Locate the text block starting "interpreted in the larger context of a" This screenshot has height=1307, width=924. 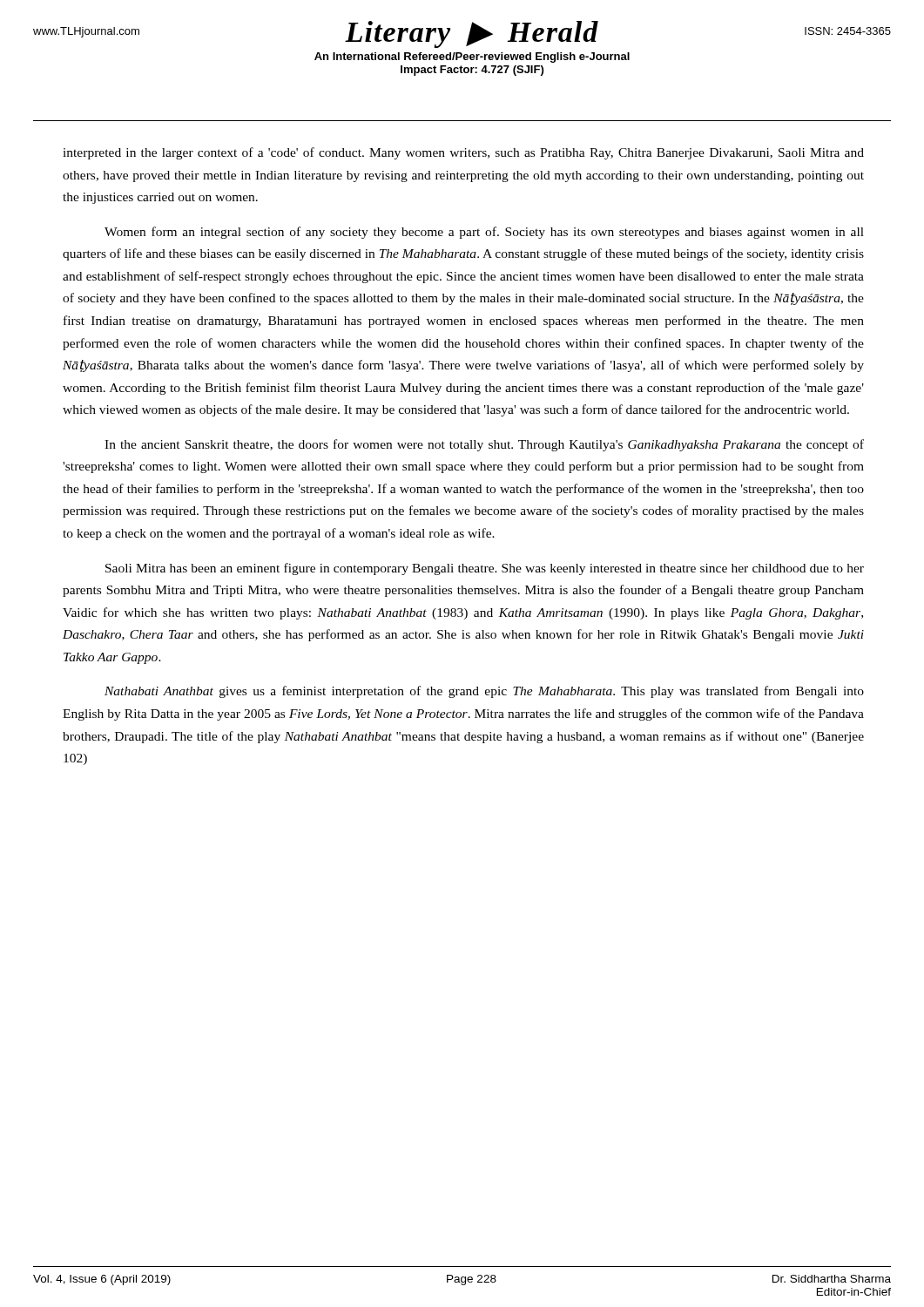tap(463, 174)
